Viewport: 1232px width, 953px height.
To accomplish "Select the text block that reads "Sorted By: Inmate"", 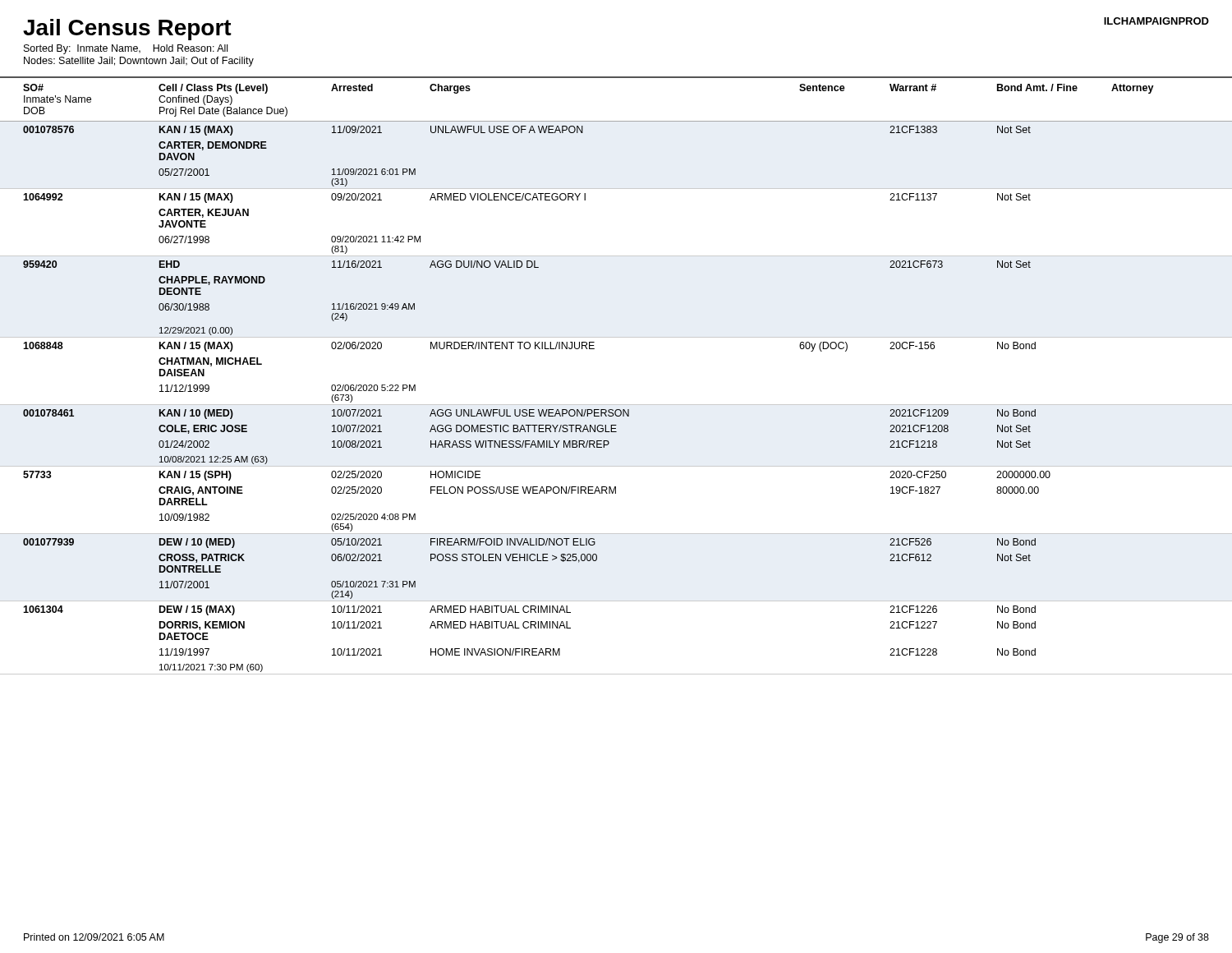I will (126, 48).
